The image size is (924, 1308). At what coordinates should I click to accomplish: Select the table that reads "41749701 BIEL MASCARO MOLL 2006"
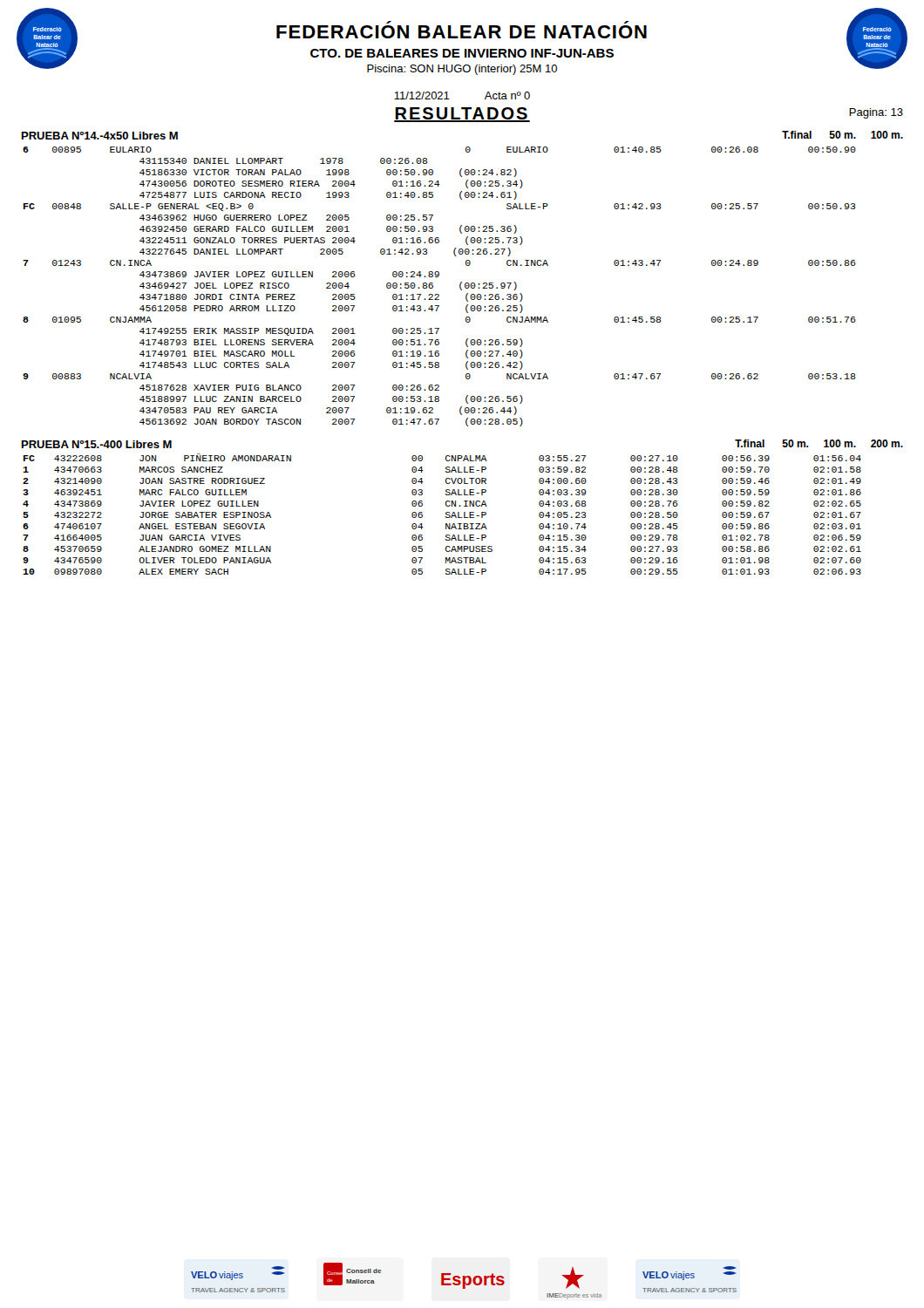point(462,286)
